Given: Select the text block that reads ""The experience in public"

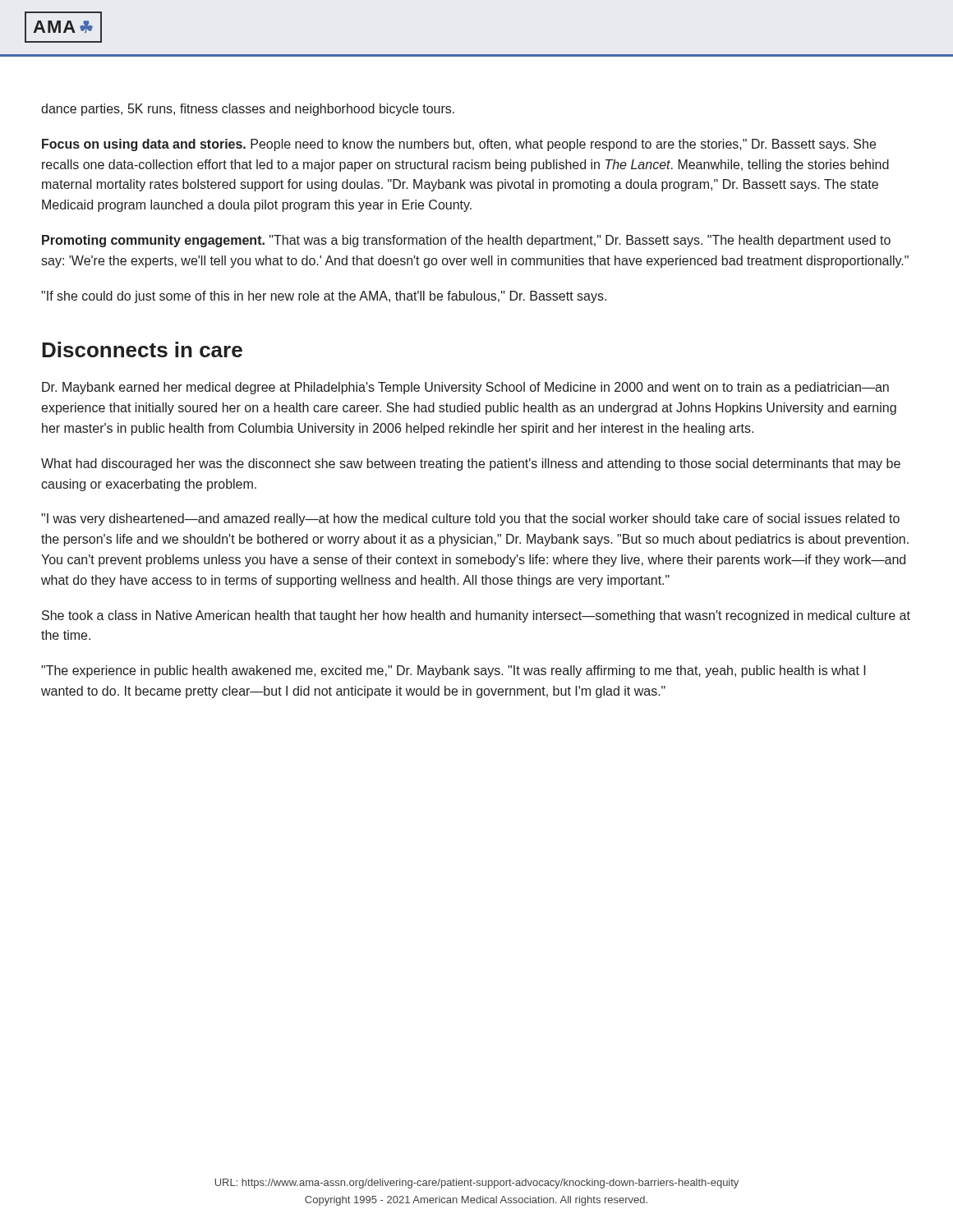Looking at the screenshot, I should (x=454, y=681).
